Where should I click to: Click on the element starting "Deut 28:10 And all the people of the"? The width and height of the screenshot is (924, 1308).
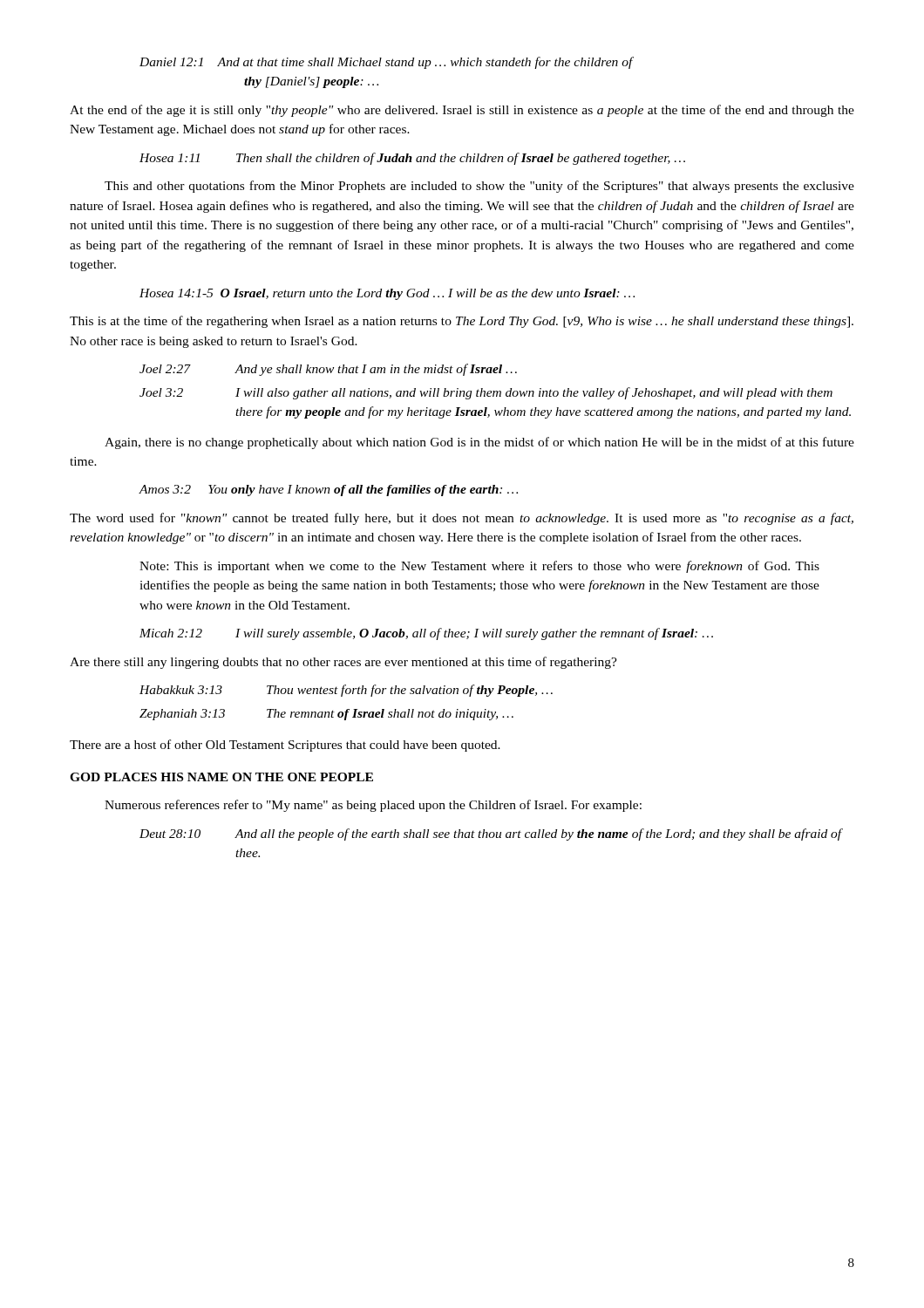point(497,843)
